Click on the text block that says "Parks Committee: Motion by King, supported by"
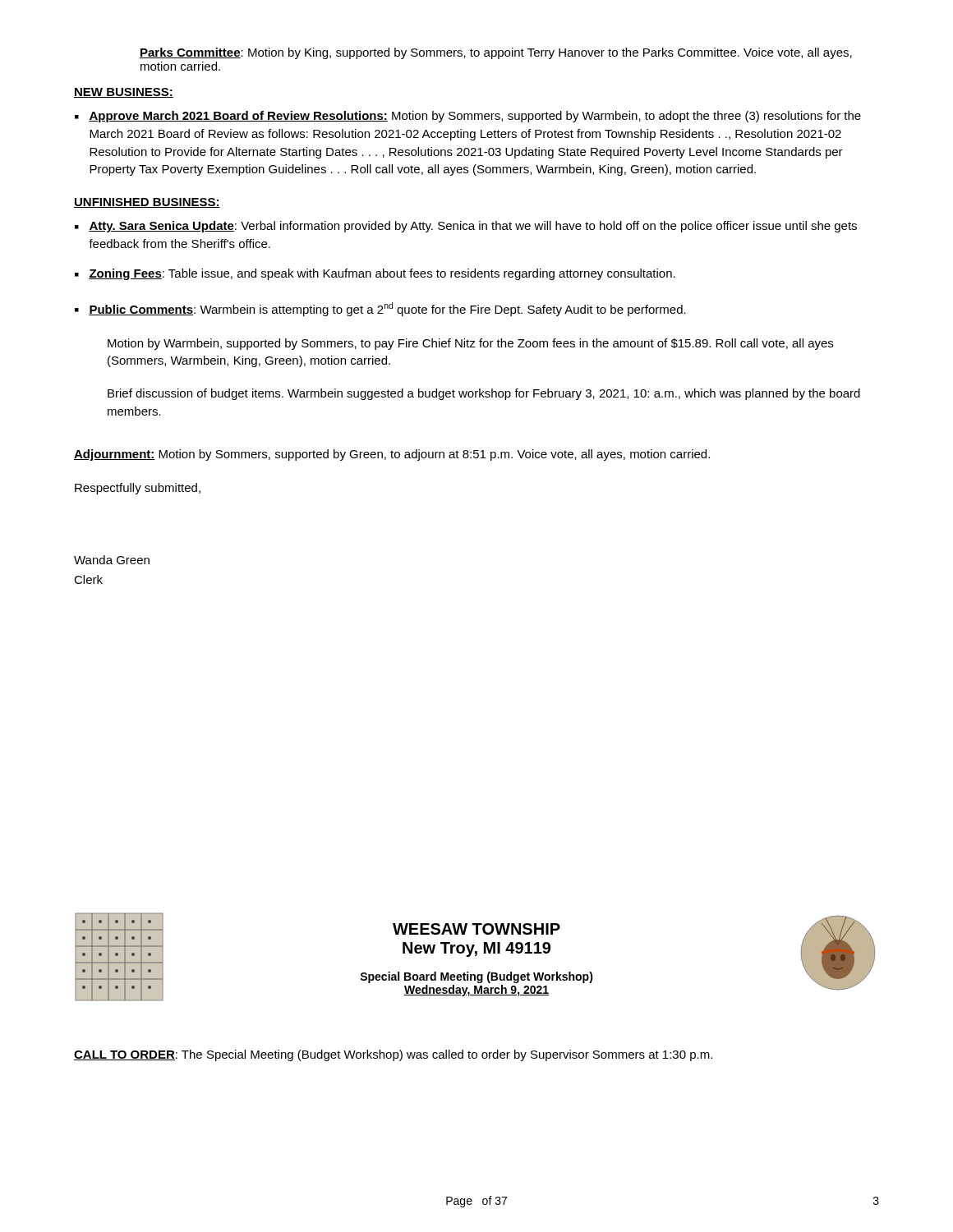Viewport: 953px width, 1232px height. click(x=496, y=59)
